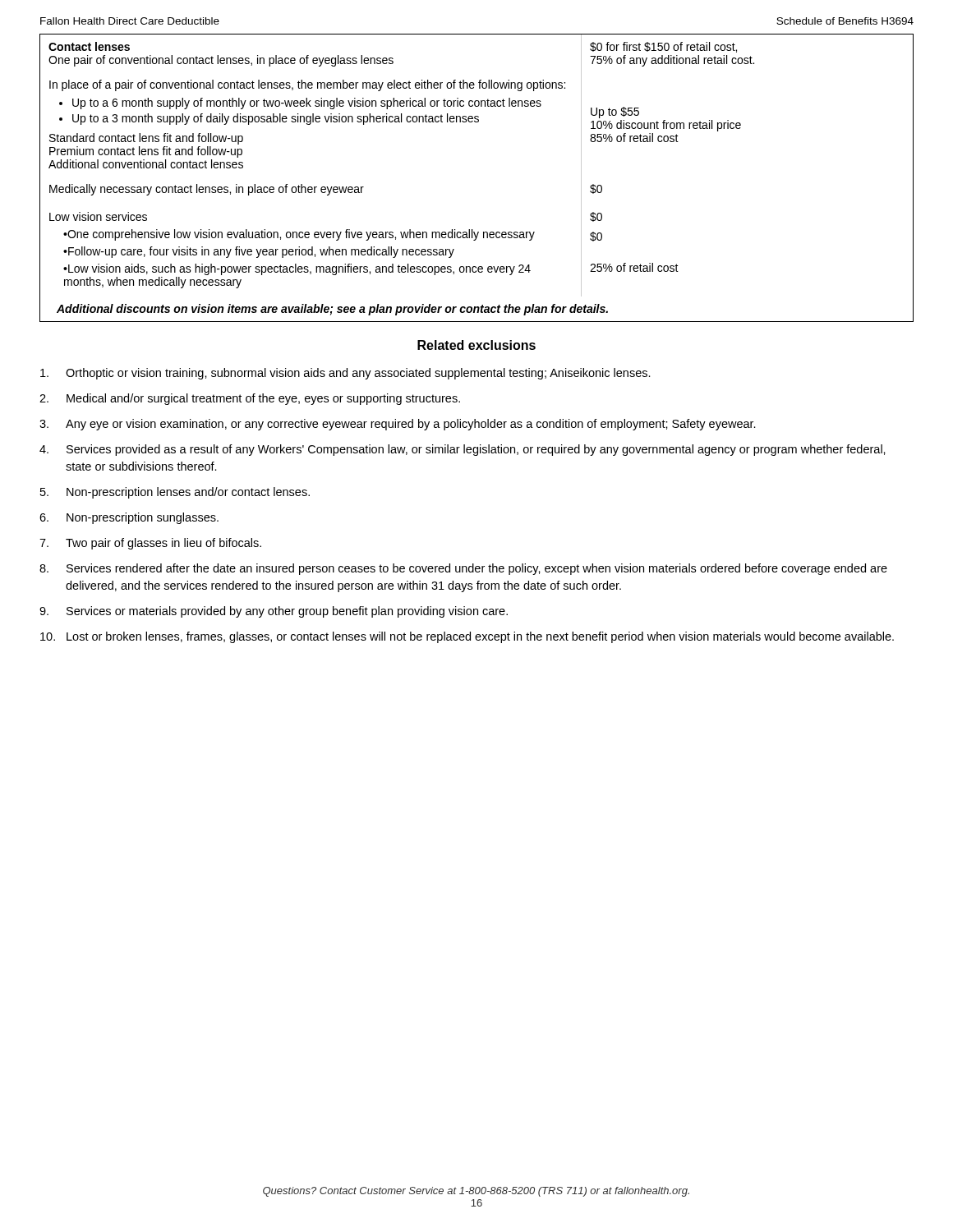The width and height of the screenshot is (953, 1232).
Task: Select the list item that says "3. Any eye or vision examination, or"
Action: click(476, 424)
